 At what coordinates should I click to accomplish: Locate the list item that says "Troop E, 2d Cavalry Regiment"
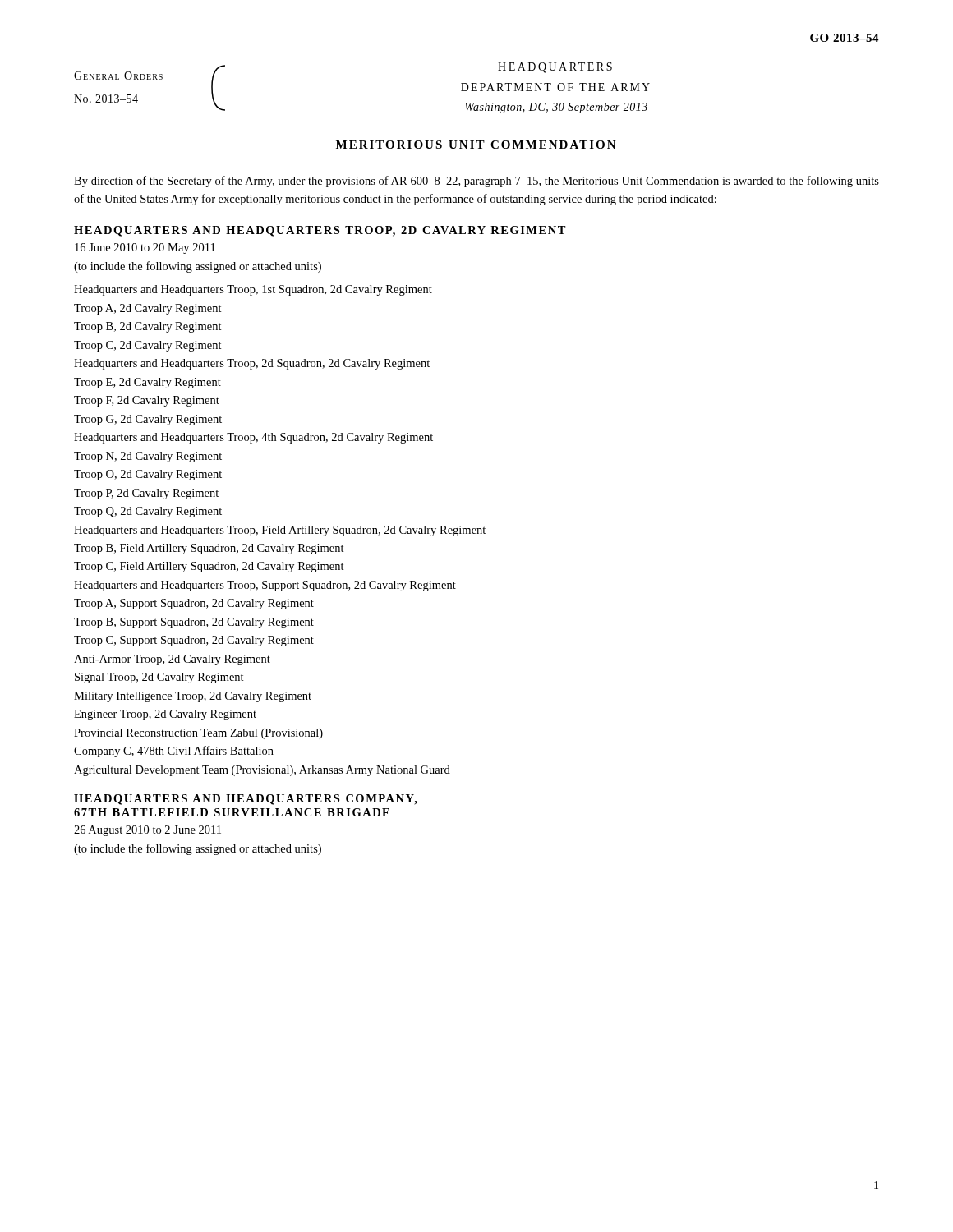tap(147, 382)
